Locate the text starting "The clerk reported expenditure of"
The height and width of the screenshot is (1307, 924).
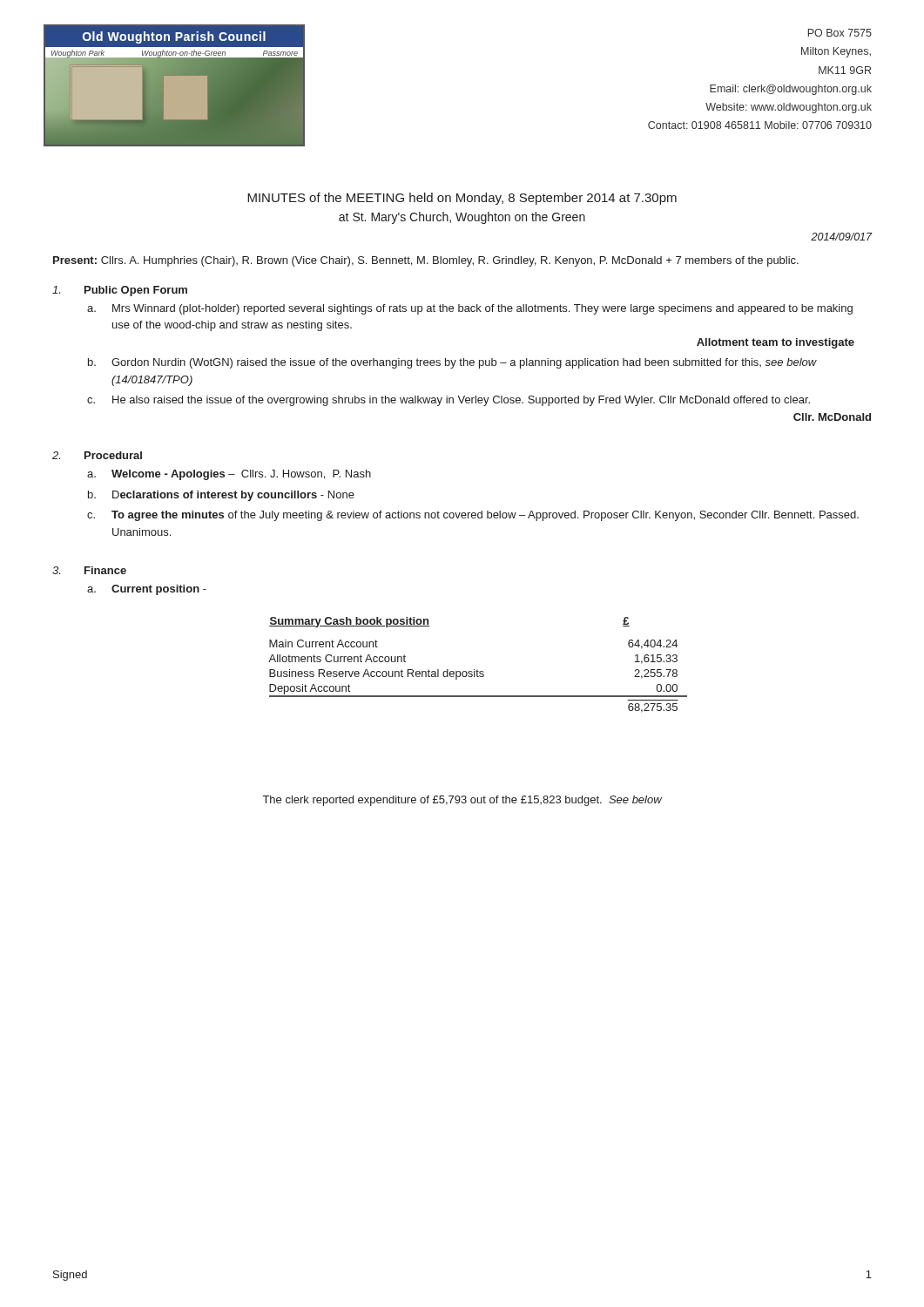point(462,799)
